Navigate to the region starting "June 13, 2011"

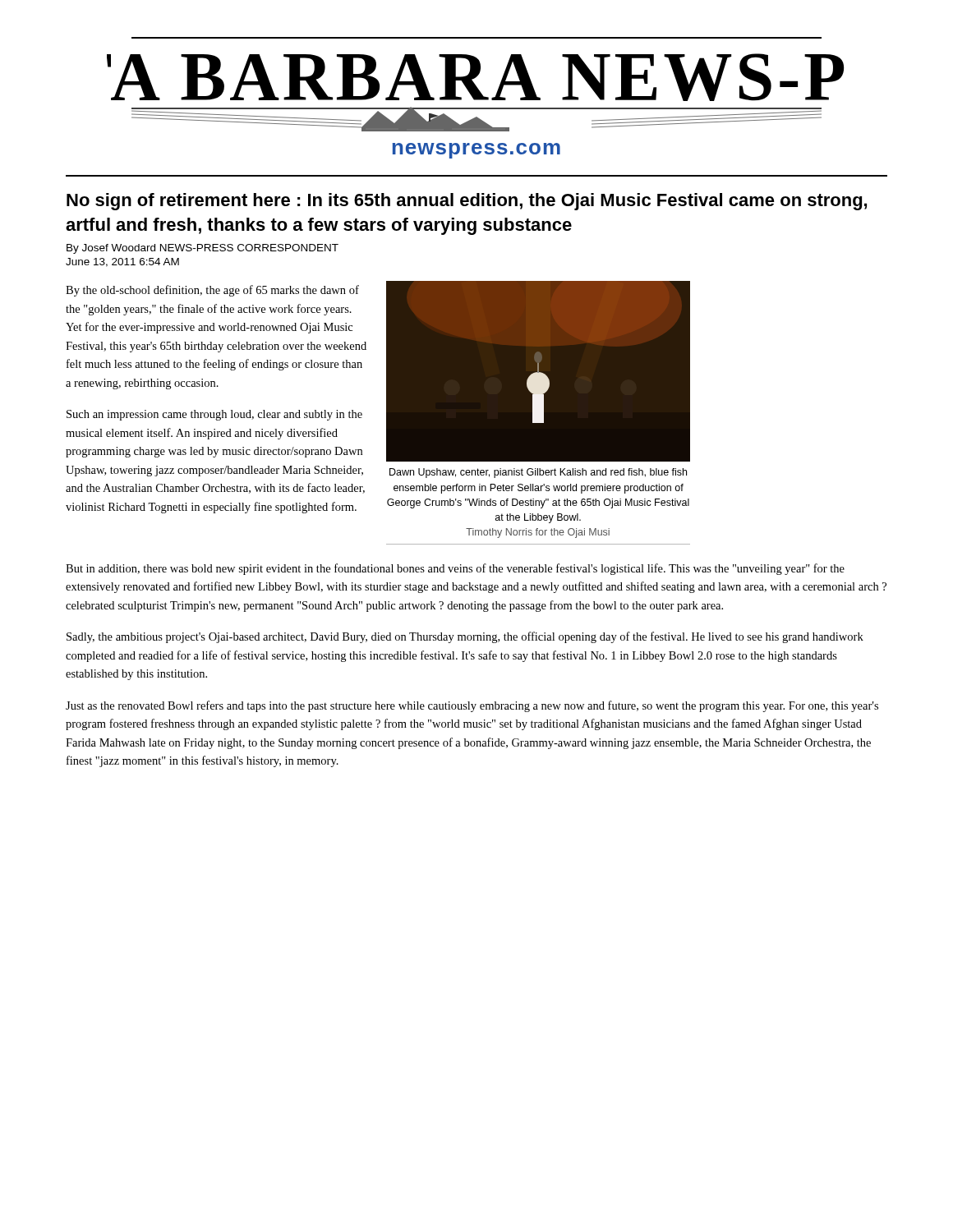coord(123,262)
